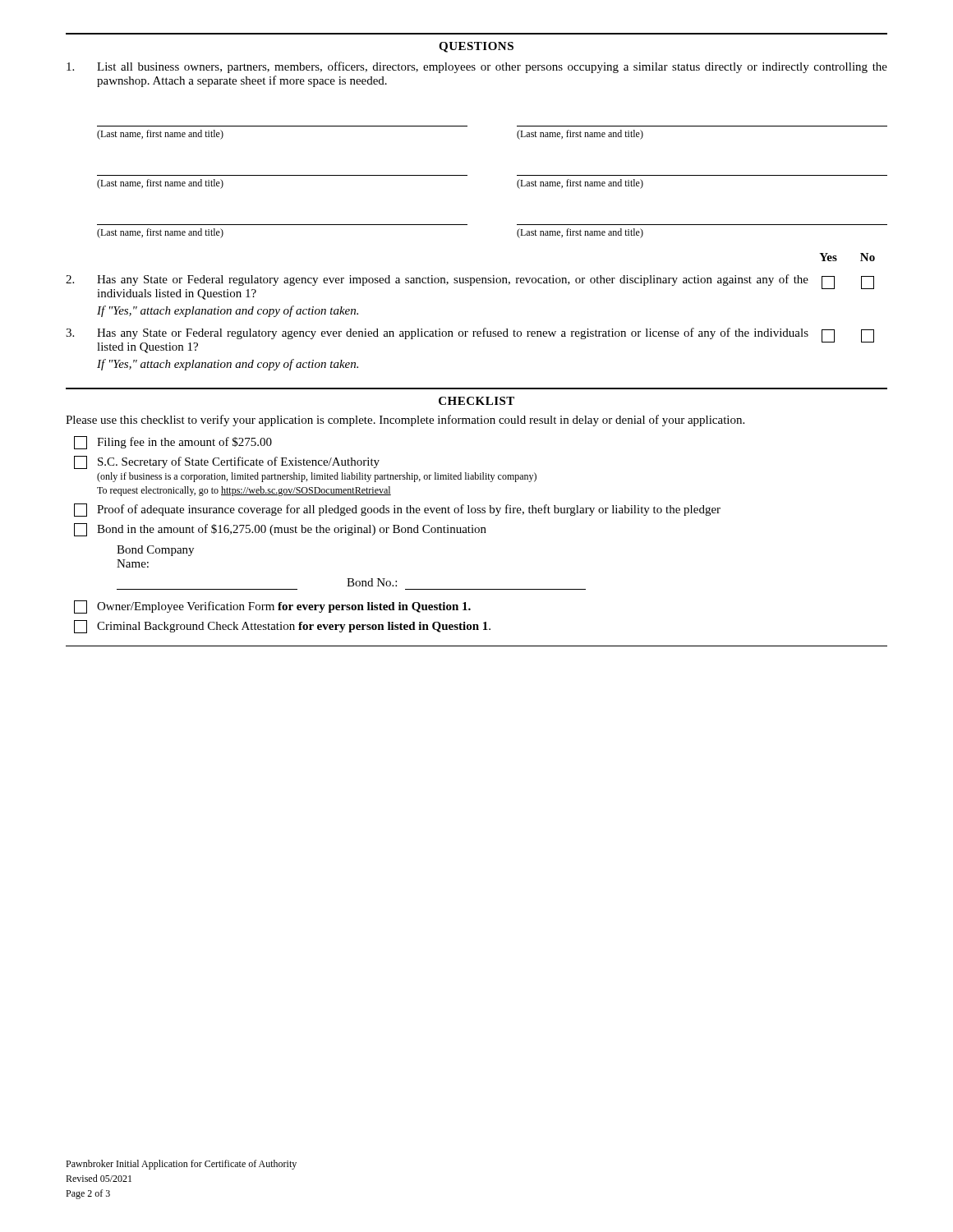
Task: Where is the passage that starts "2. Has any State or Federal"?
Action: click(476, 295)
